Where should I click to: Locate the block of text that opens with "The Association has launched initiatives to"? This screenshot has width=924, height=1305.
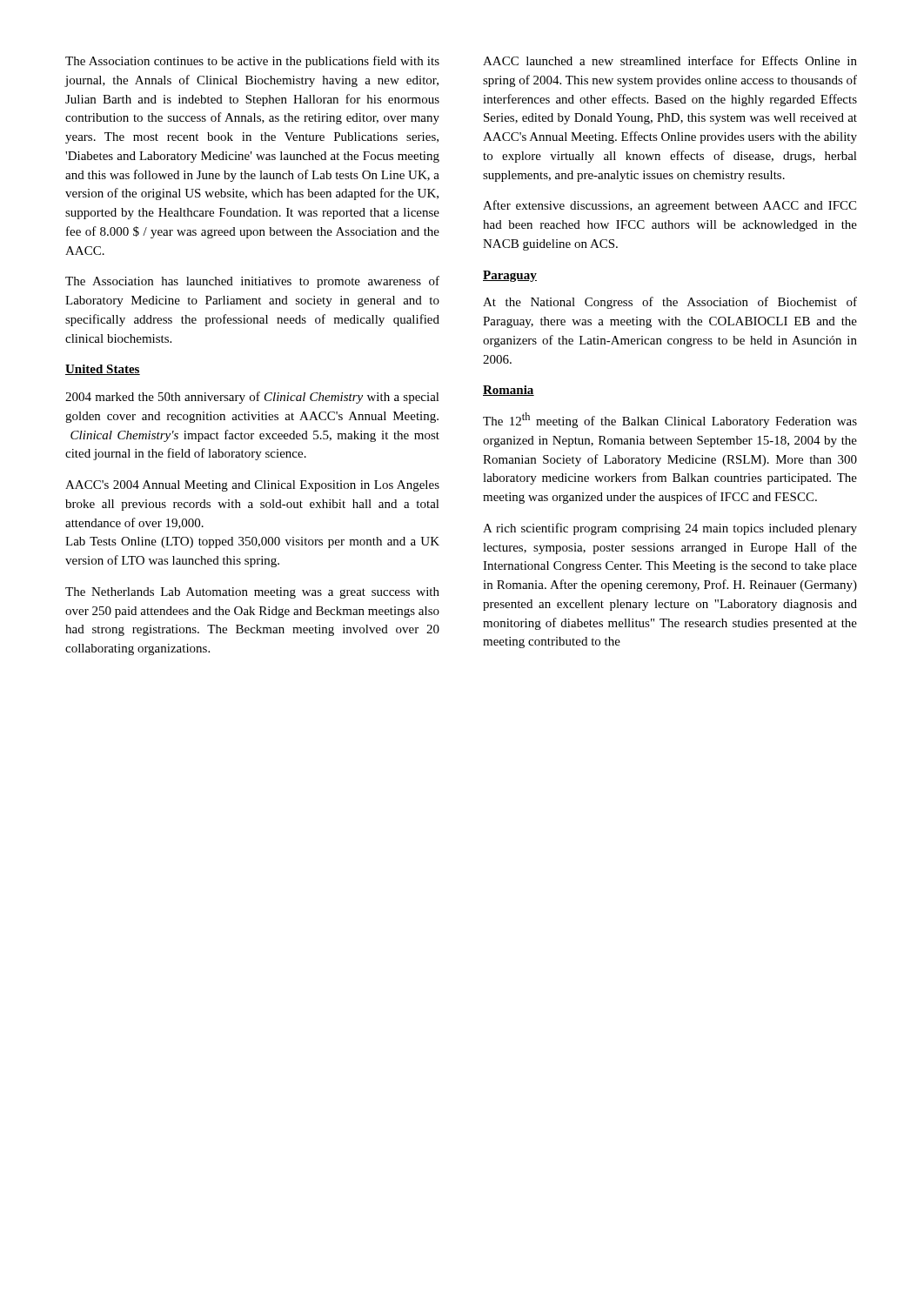(252, 310)
